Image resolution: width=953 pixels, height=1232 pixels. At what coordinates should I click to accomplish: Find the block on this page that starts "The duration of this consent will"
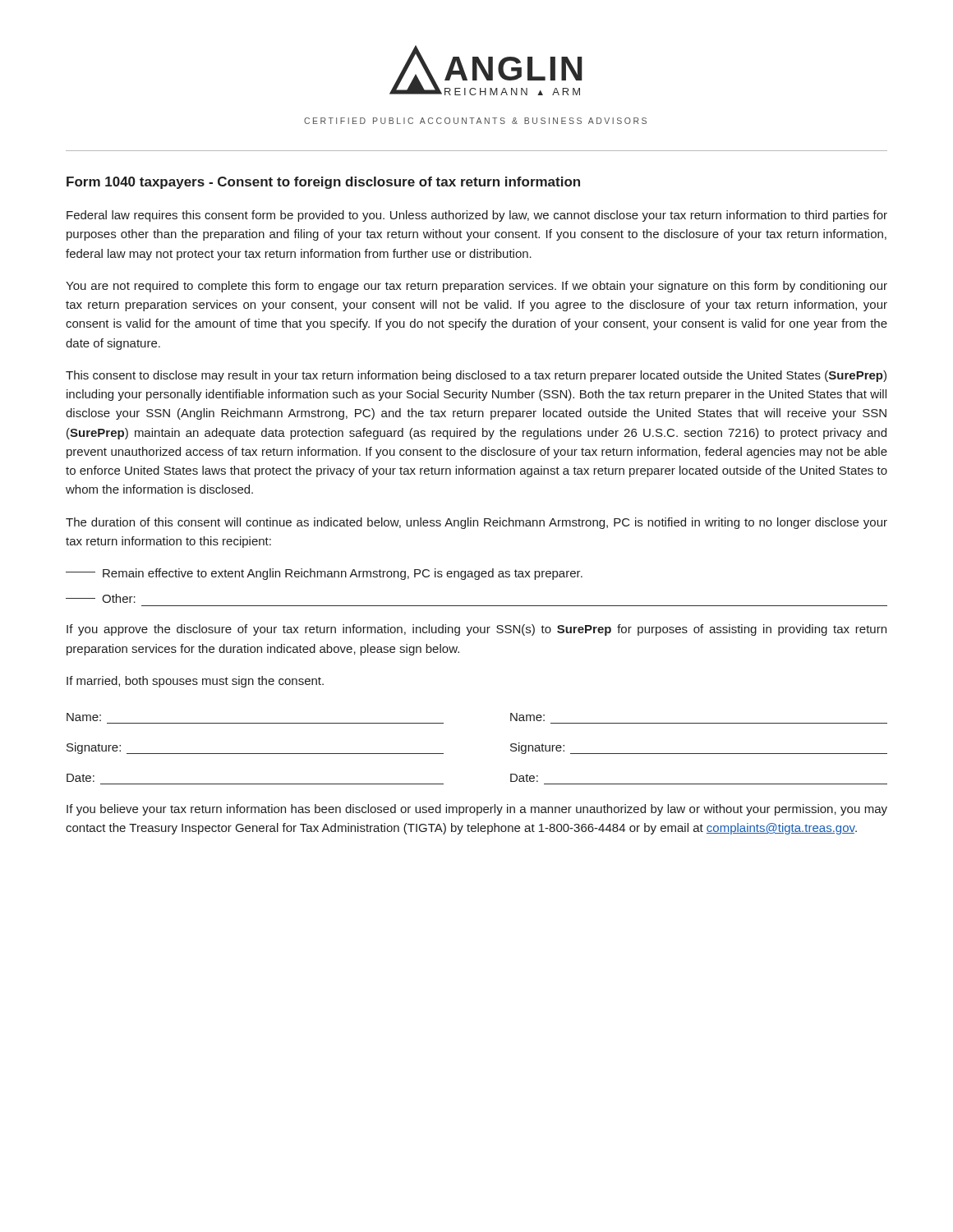pyautogui.click(x=476, y=531)
